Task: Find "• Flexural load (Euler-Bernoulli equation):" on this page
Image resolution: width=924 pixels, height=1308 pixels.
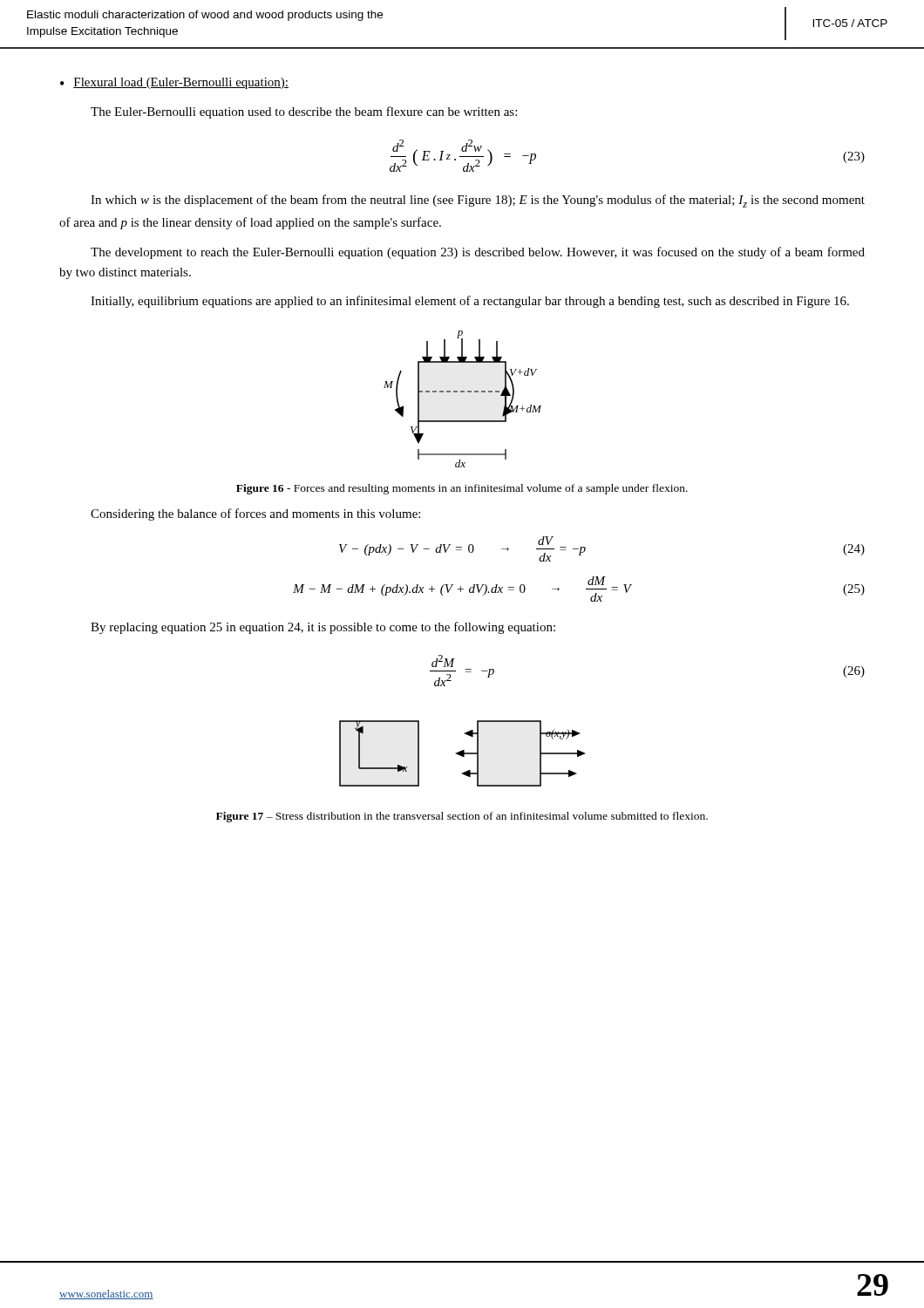Action: [x=174, y=83]
